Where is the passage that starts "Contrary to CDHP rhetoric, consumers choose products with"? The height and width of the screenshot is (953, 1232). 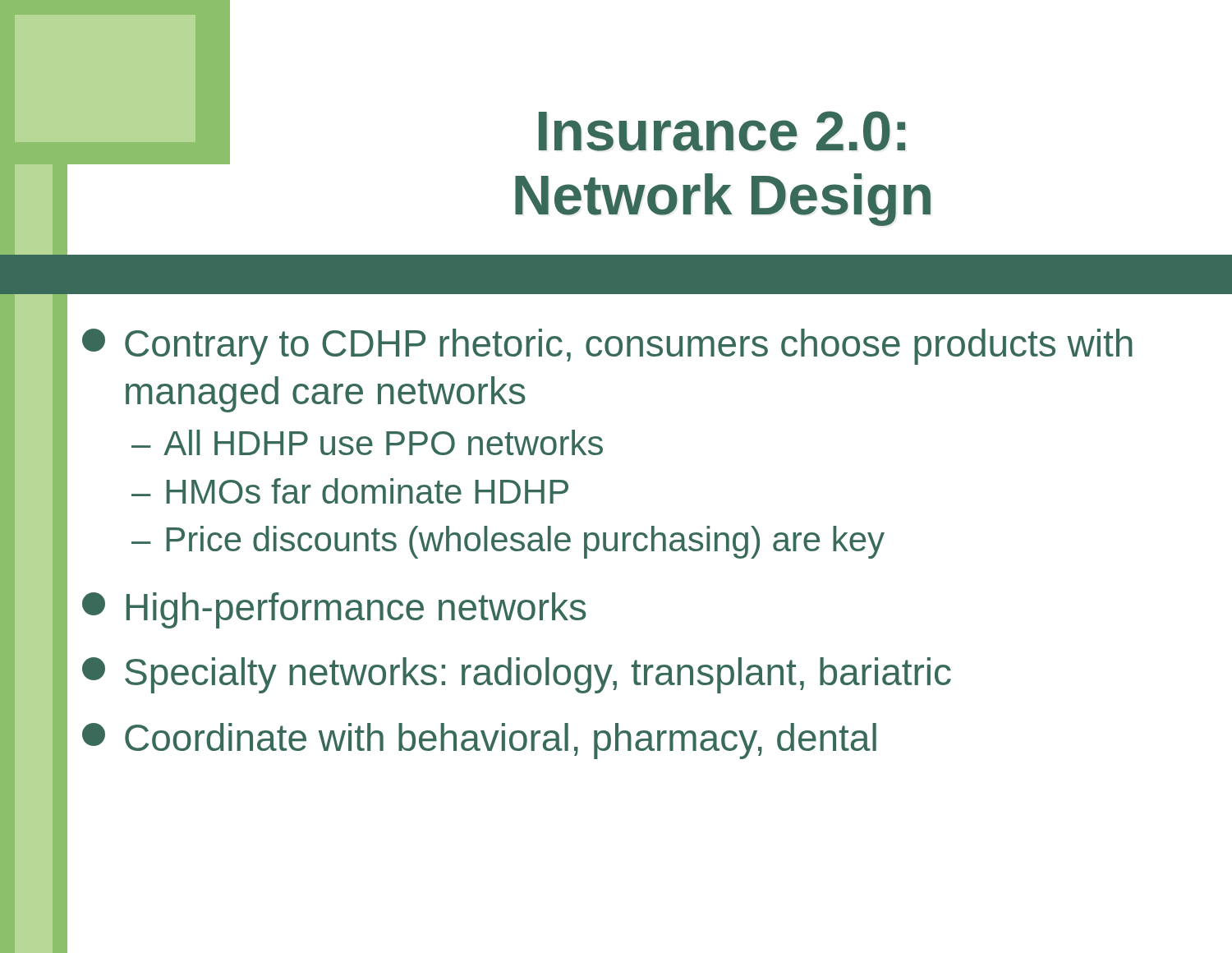(x=607, y=347)
